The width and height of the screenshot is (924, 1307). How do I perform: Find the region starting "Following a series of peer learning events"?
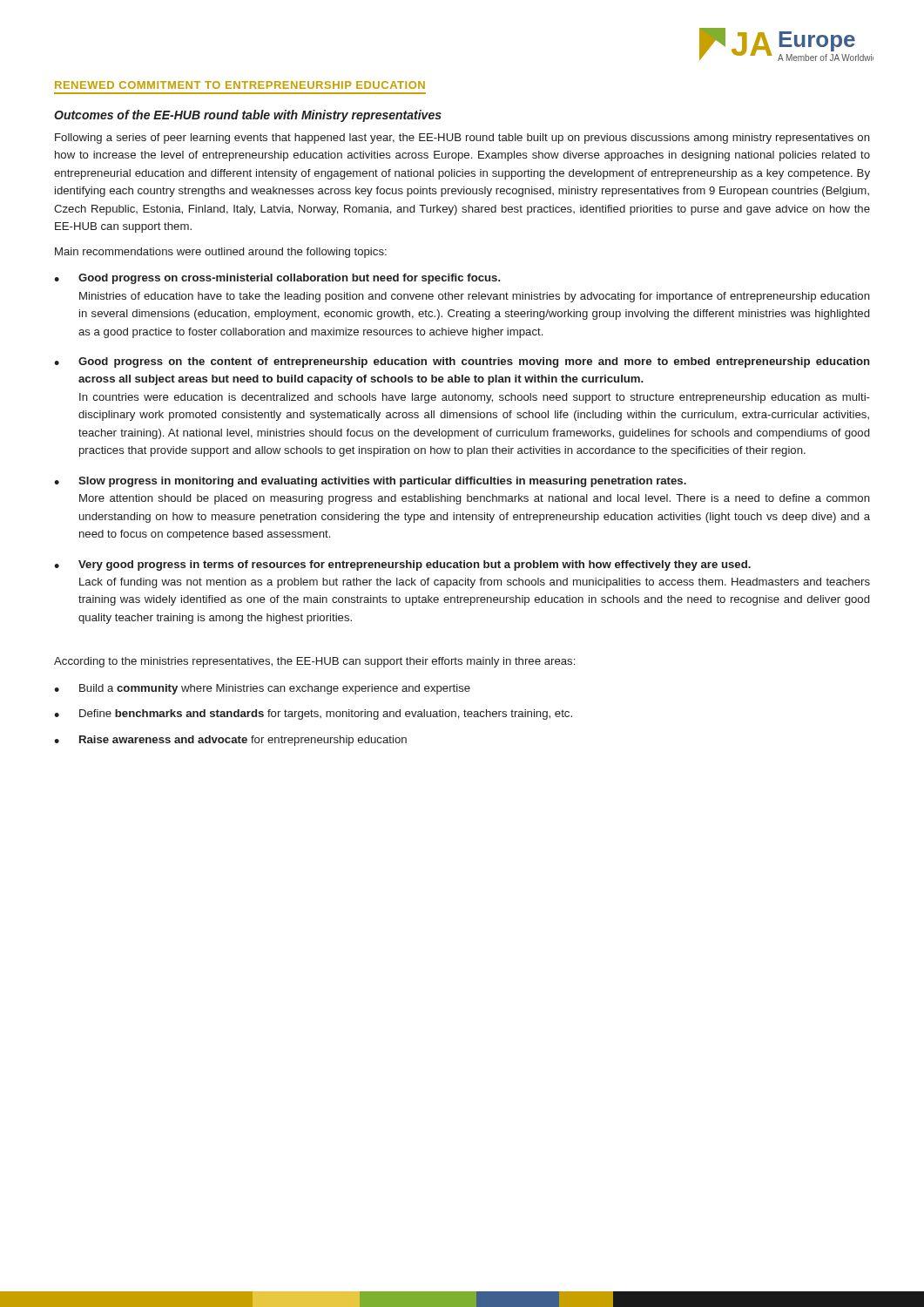462,182
